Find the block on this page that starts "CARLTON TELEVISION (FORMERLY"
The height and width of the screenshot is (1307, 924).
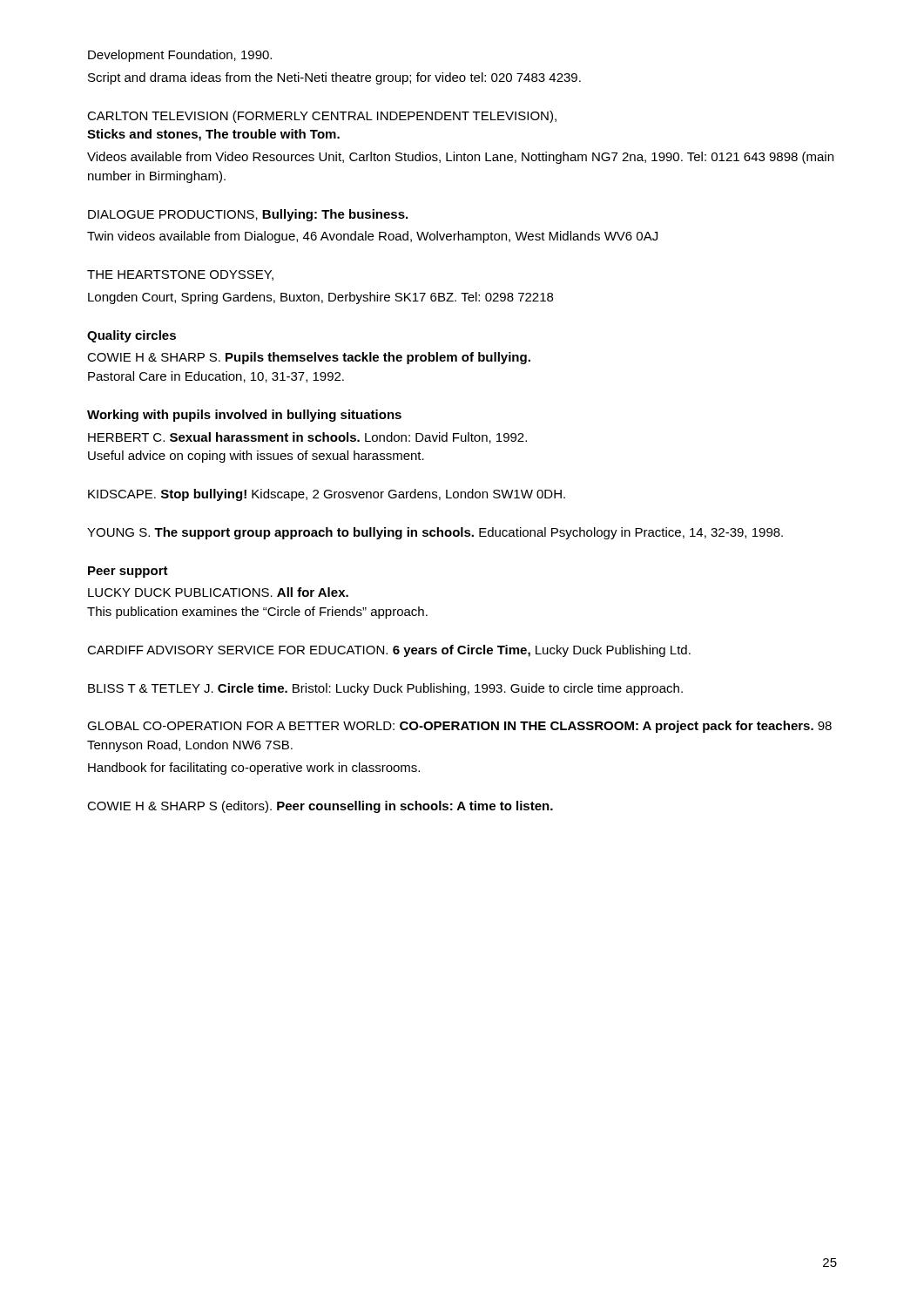pyautogui.click(x=462, y=146)
